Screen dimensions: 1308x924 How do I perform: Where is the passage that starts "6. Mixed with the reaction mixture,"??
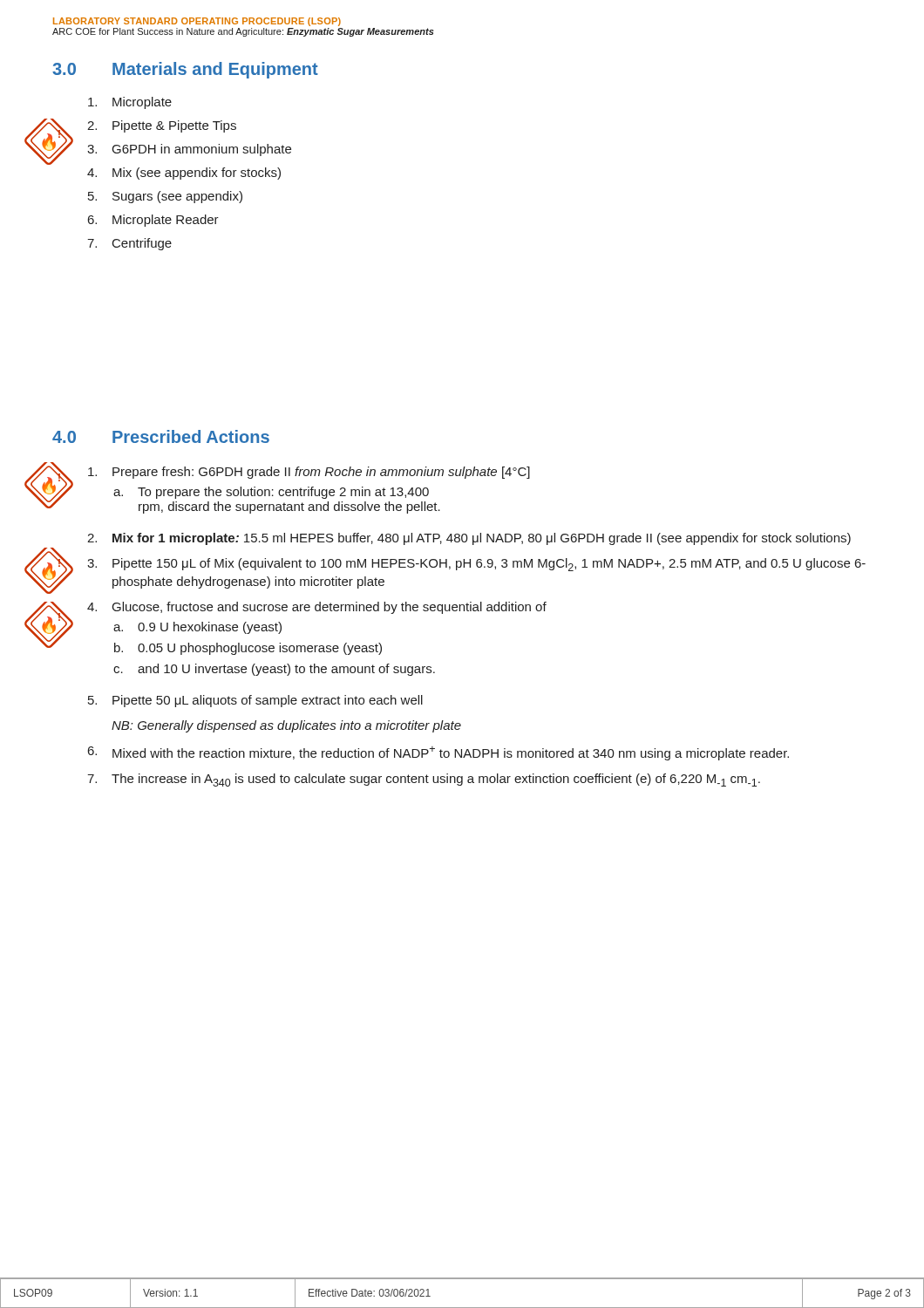[439, 752]
